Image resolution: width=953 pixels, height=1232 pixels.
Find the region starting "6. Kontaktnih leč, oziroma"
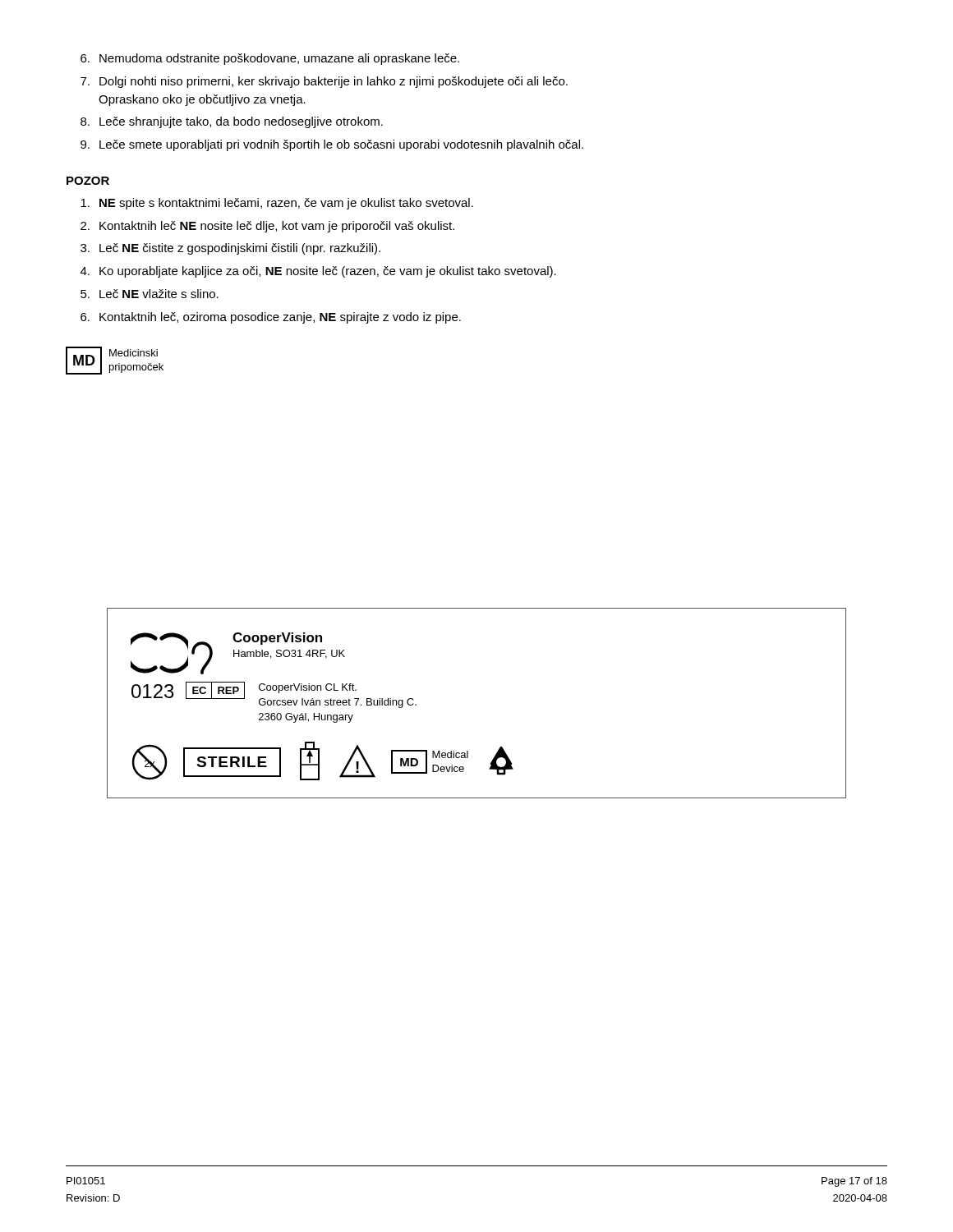(x=271, y=318)
